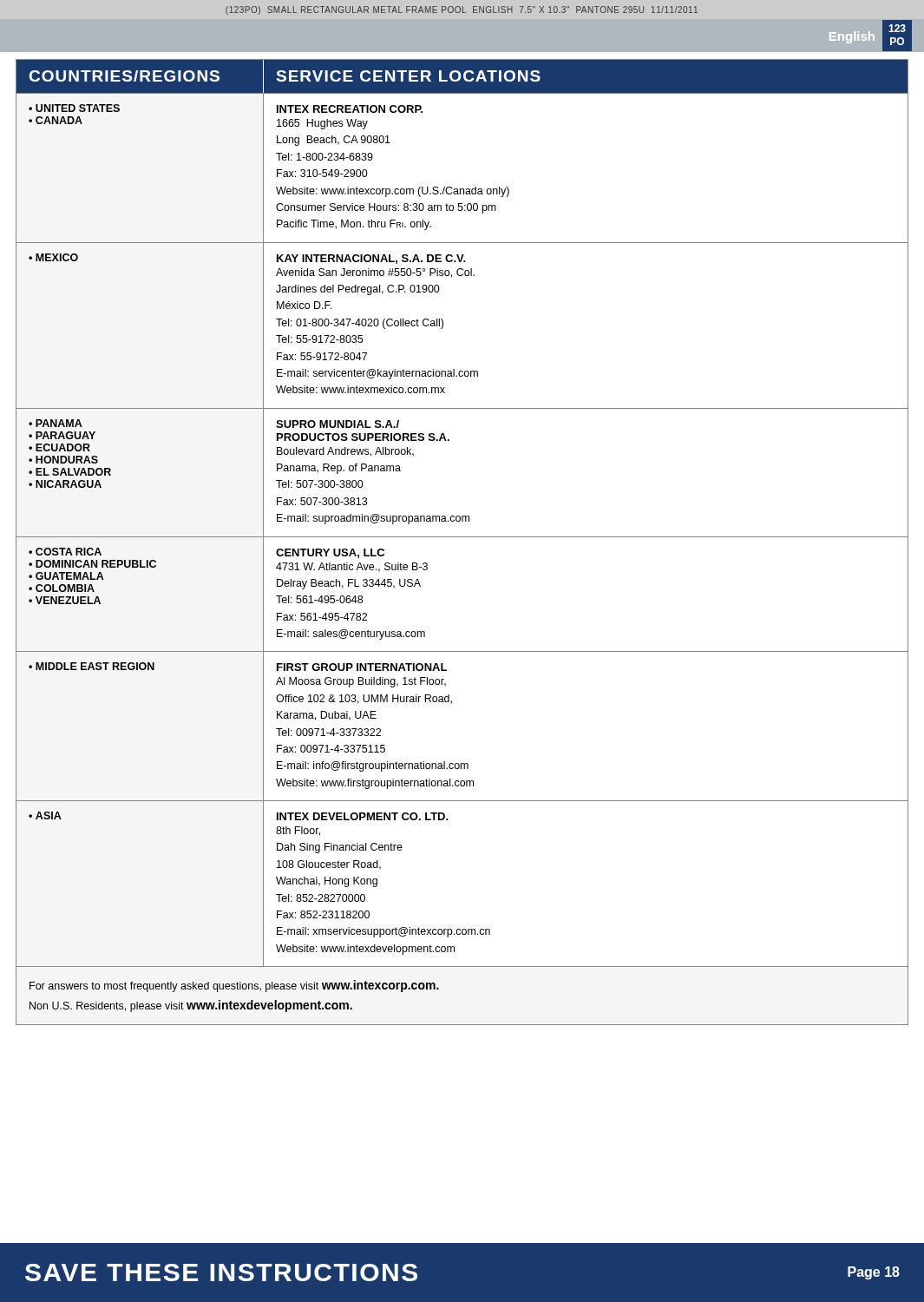Click on the list item with the text "• UNITED STATES •"
Viewport: 924px width, 1302px height.
(74, 108)
